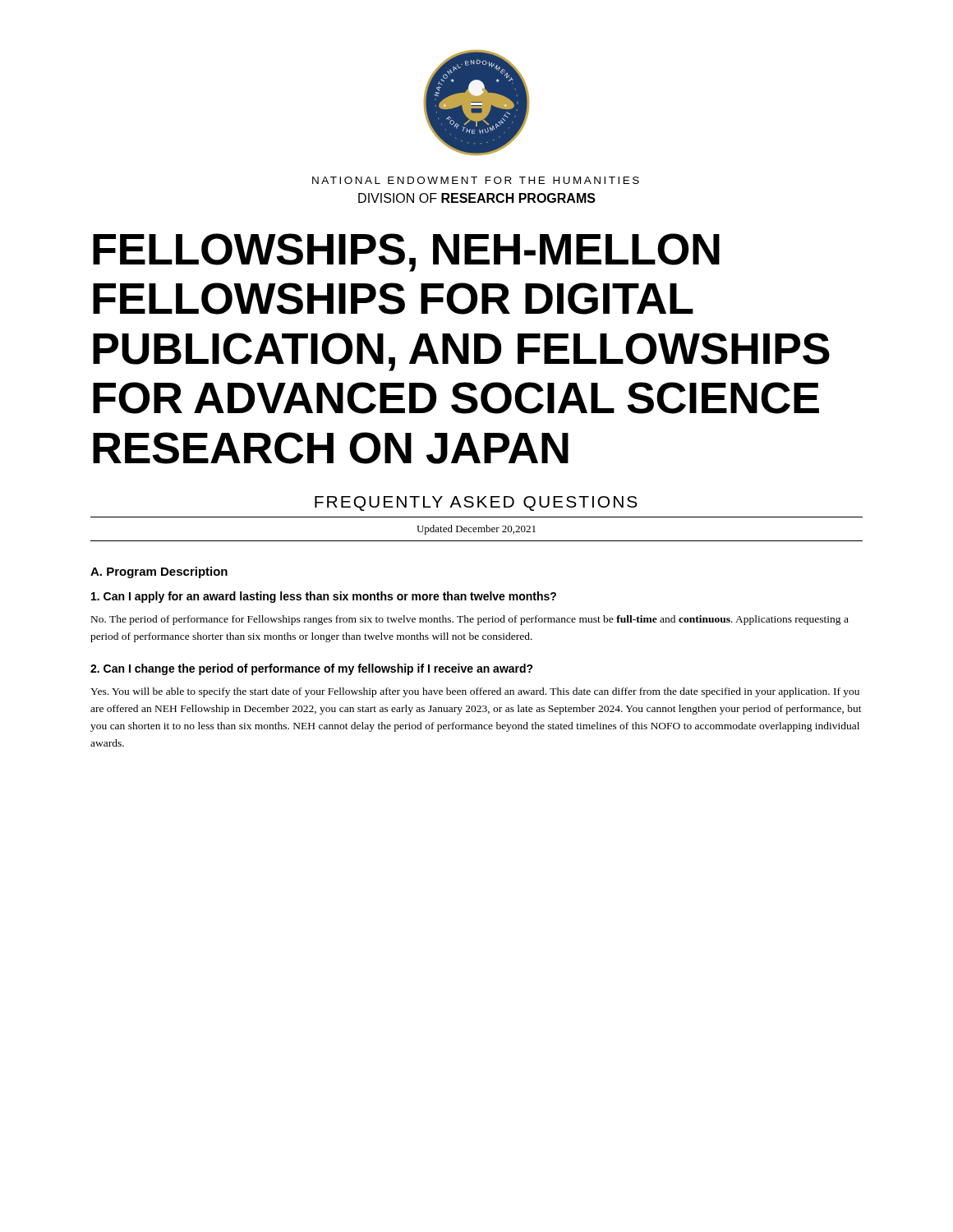Navigate to the text starting "Yes. You will be able to"
This screenshot has width=953, height=1232.
click(x=476, y=718)
